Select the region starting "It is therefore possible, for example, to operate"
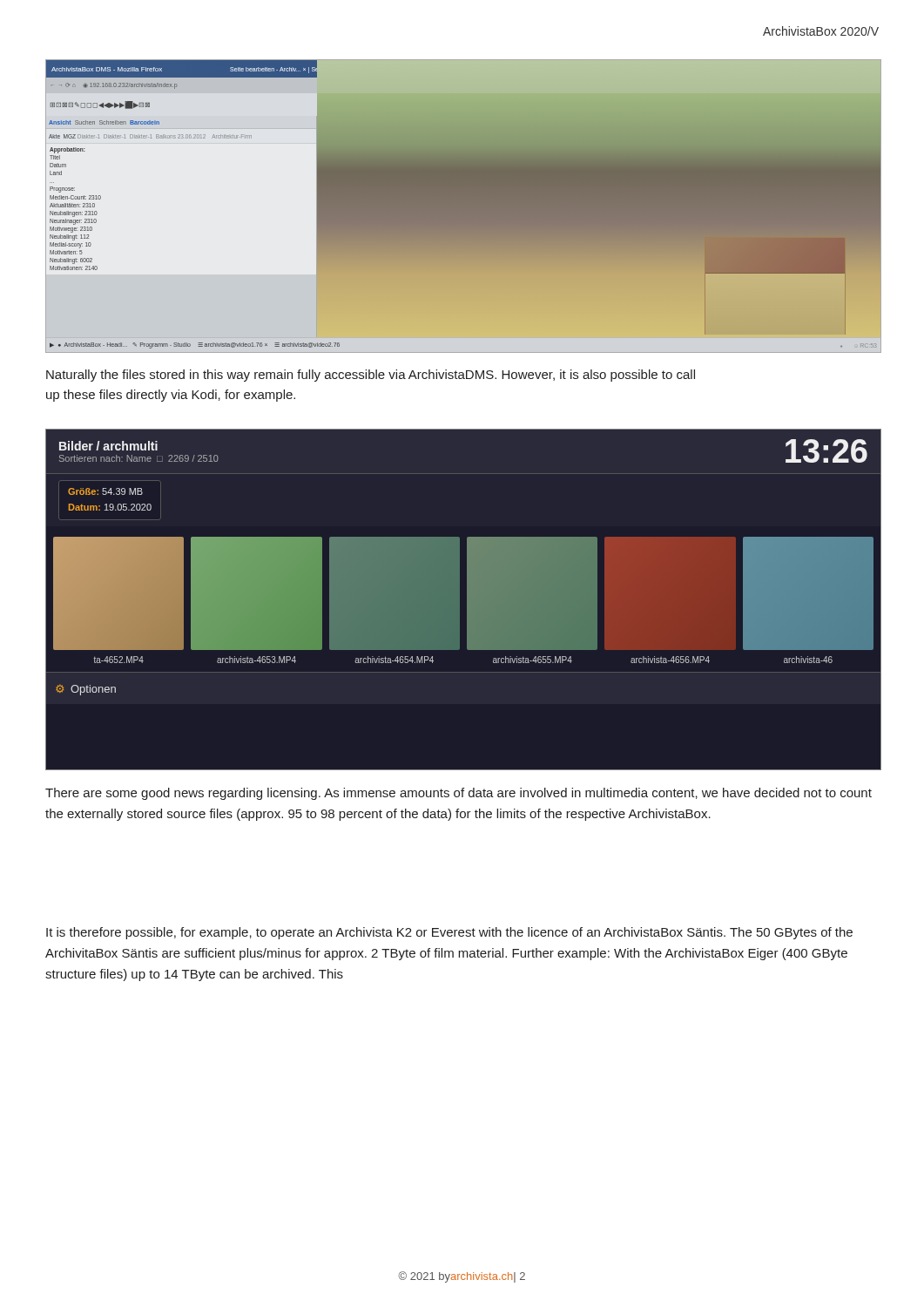Viewport: 924px width, 1307px height. pos(449,953)
